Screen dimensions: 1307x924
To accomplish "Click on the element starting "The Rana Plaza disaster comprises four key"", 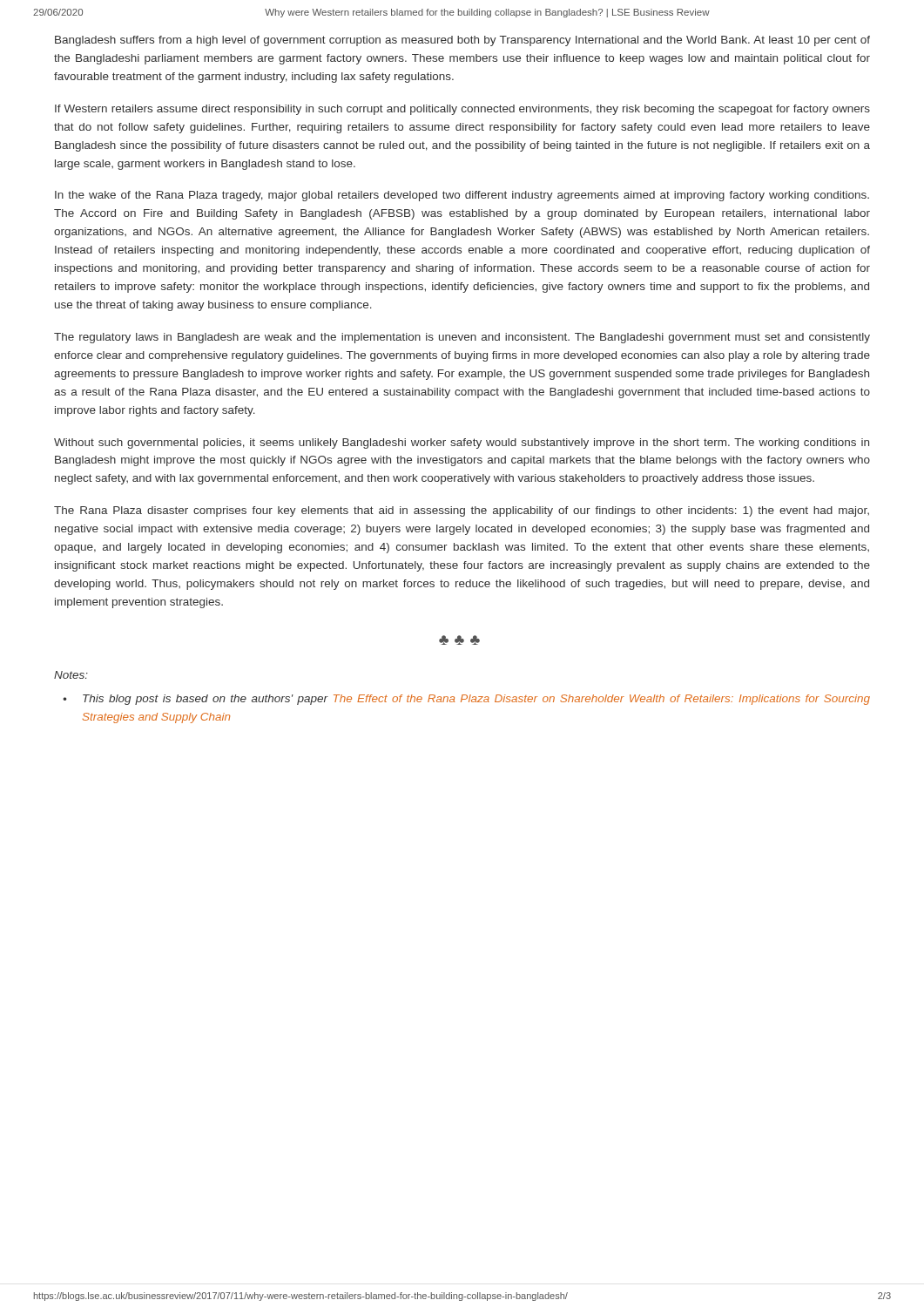I will [x=462, y=556].
